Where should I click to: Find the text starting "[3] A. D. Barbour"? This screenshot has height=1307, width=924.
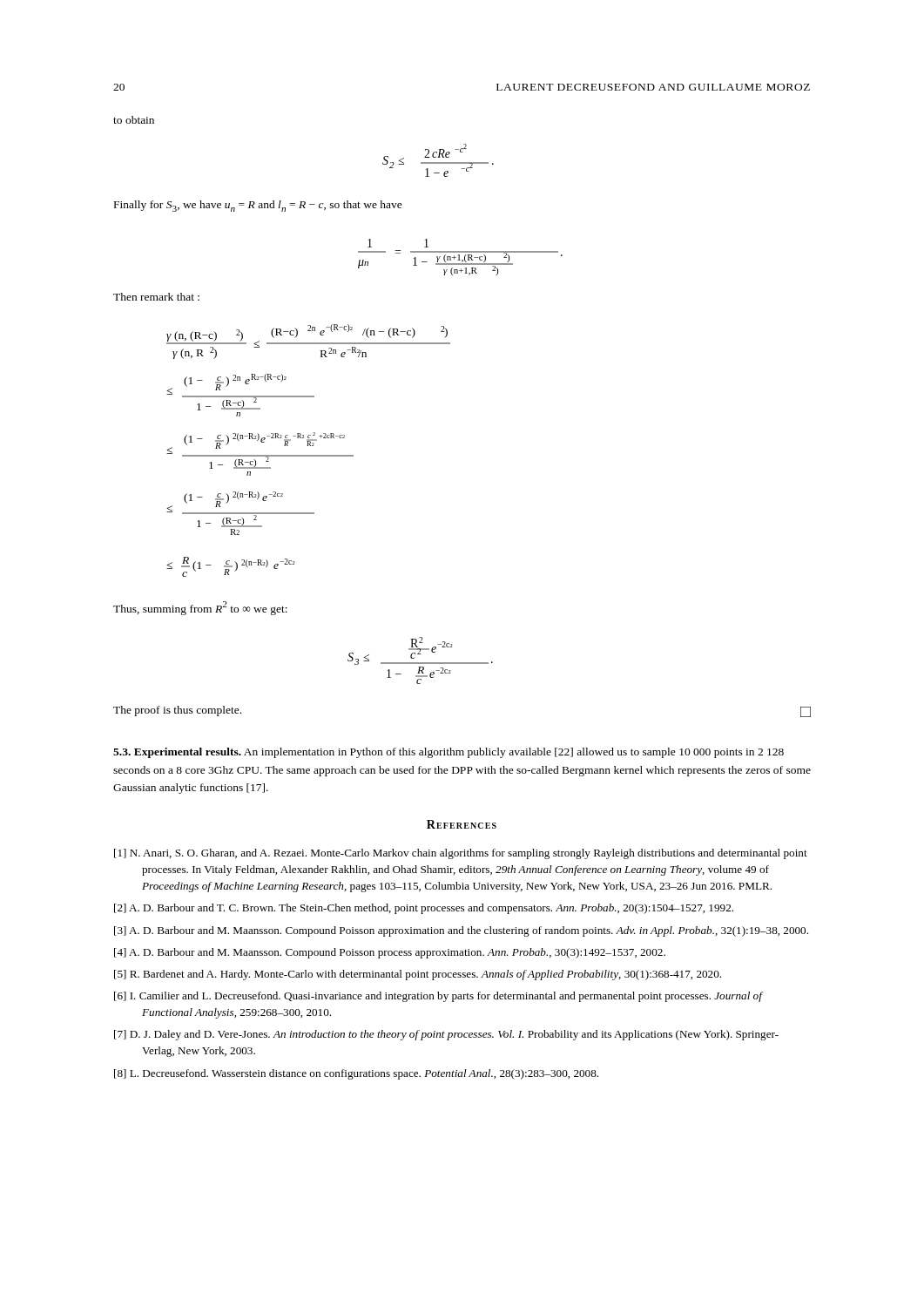coord(461,930)
